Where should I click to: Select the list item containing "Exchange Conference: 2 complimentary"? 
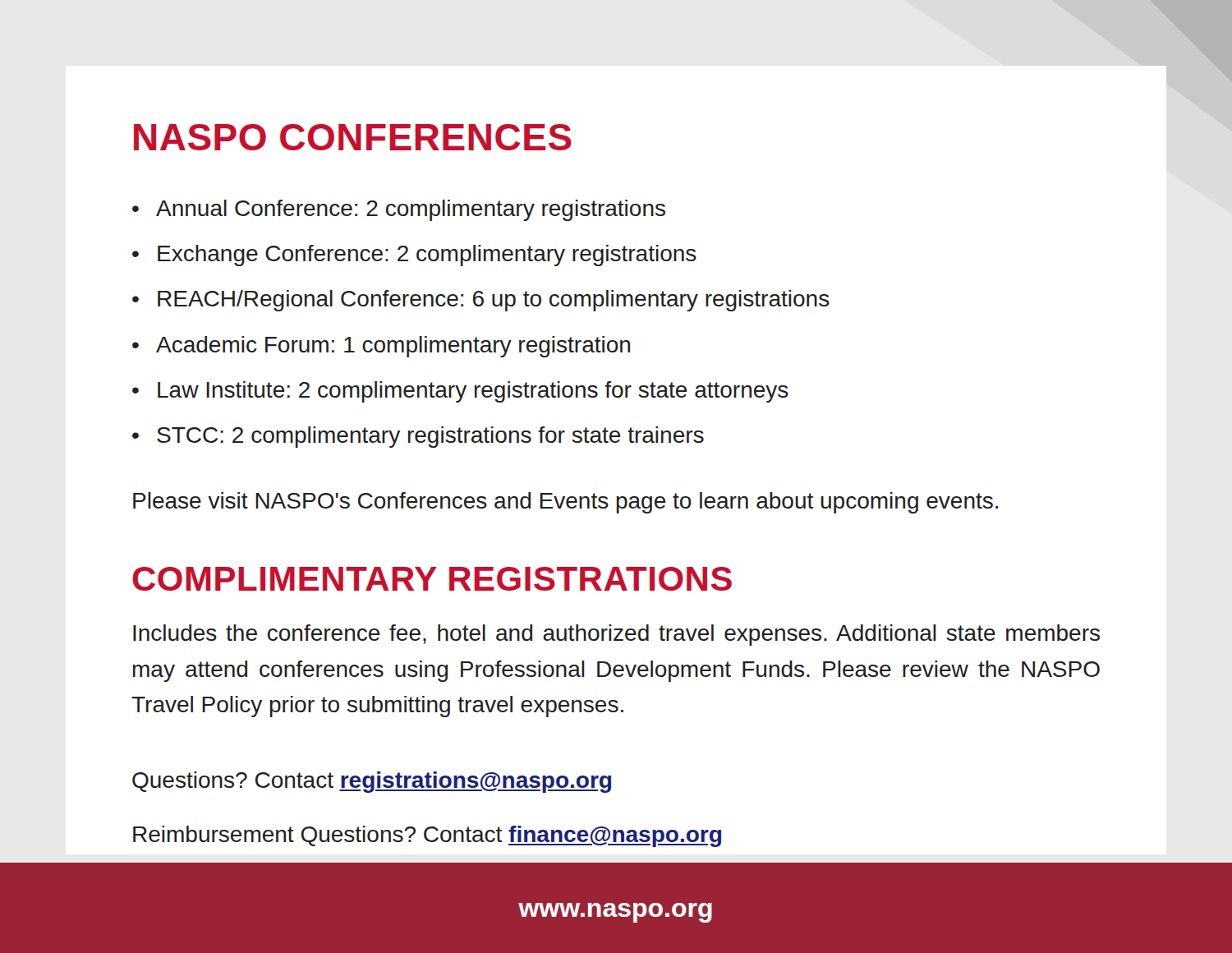tap(616, 254)
